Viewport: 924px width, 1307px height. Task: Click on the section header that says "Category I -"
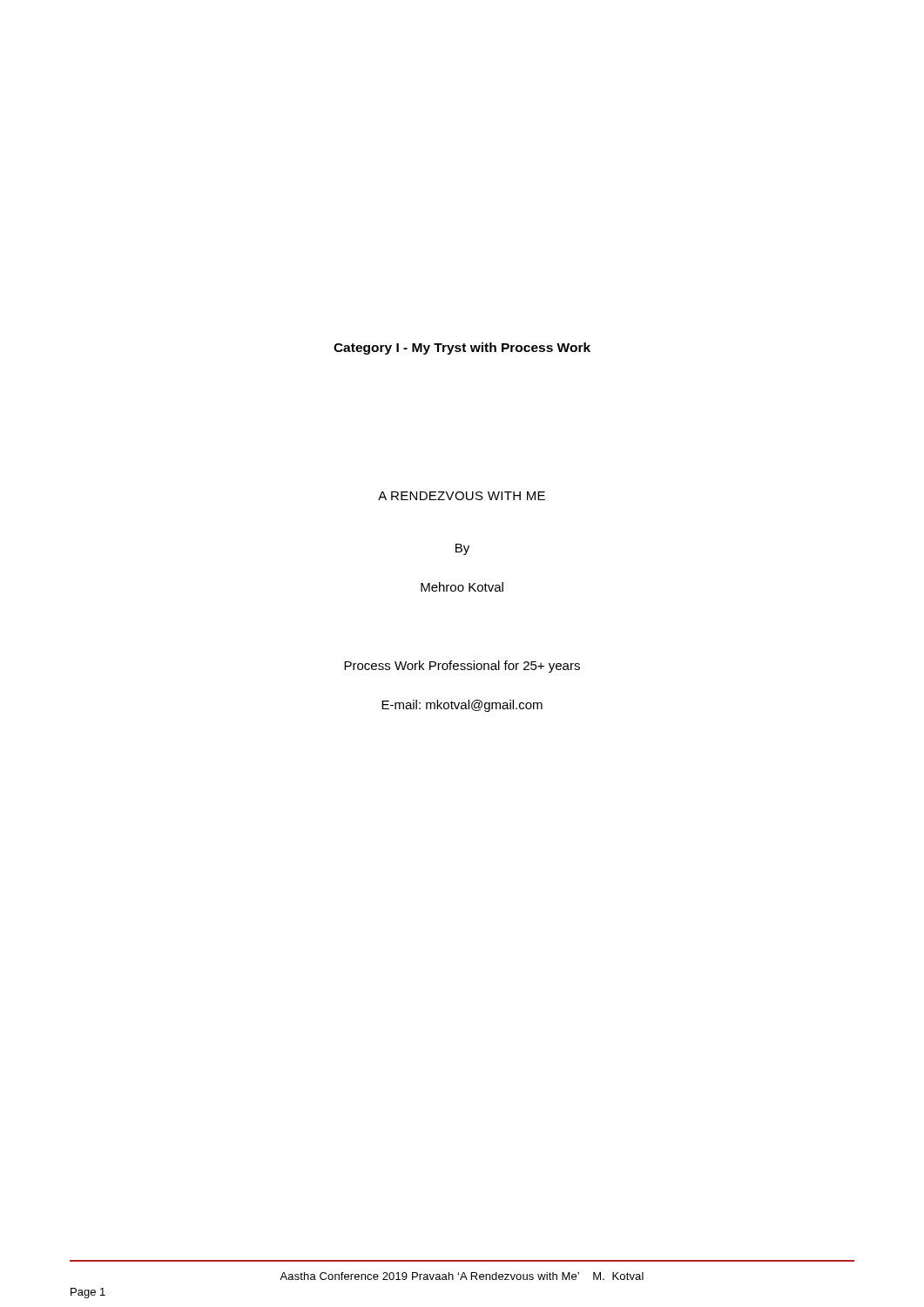462,347
